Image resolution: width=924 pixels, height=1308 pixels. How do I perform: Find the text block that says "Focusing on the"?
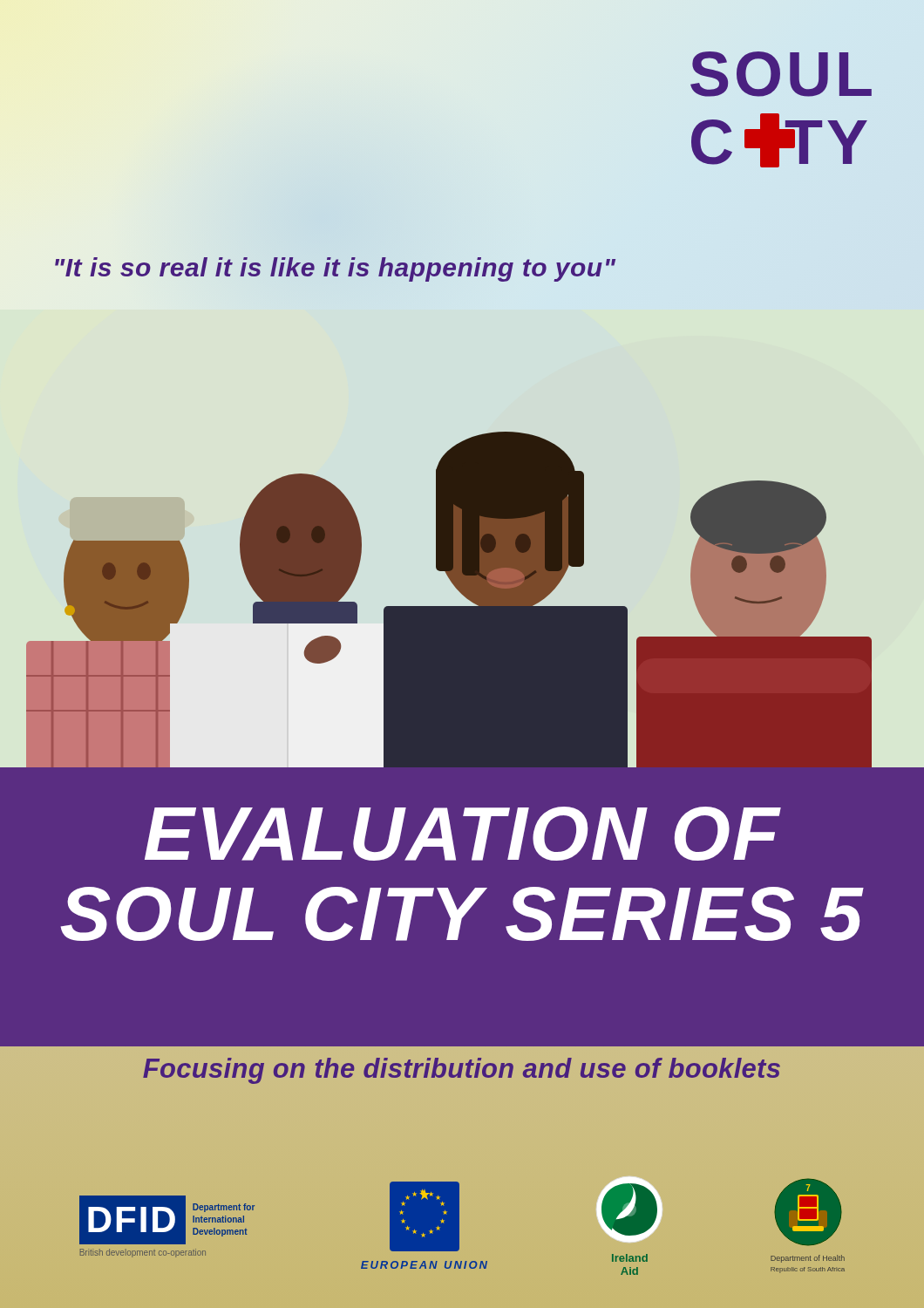tap(462, 1069)
